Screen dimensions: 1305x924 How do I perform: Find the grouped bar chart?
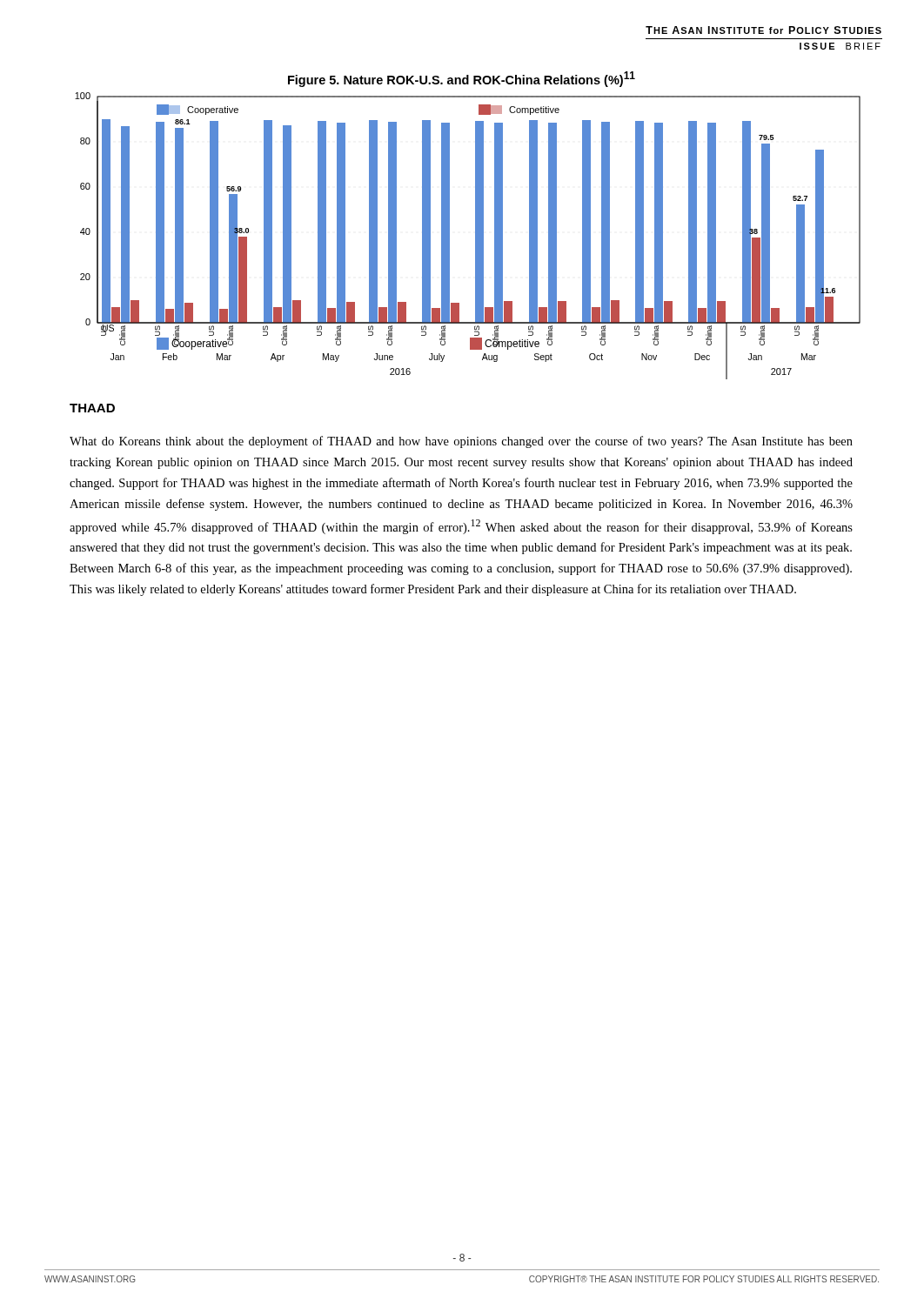[x=461, y=229]
